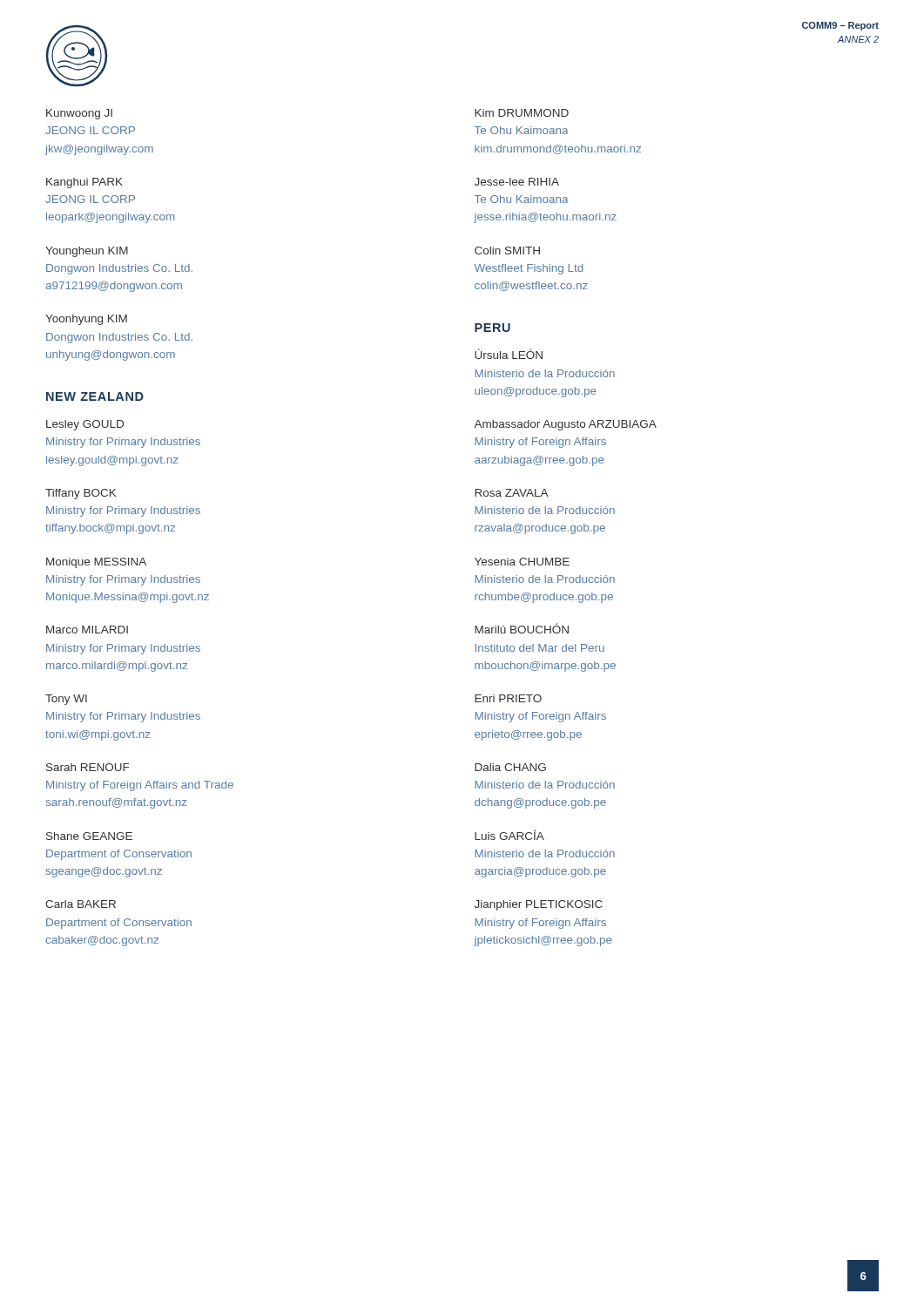Locate the block of text that opens with "Carla BAKER Department"
924x1307 pixels.
[x=81, y=904]
